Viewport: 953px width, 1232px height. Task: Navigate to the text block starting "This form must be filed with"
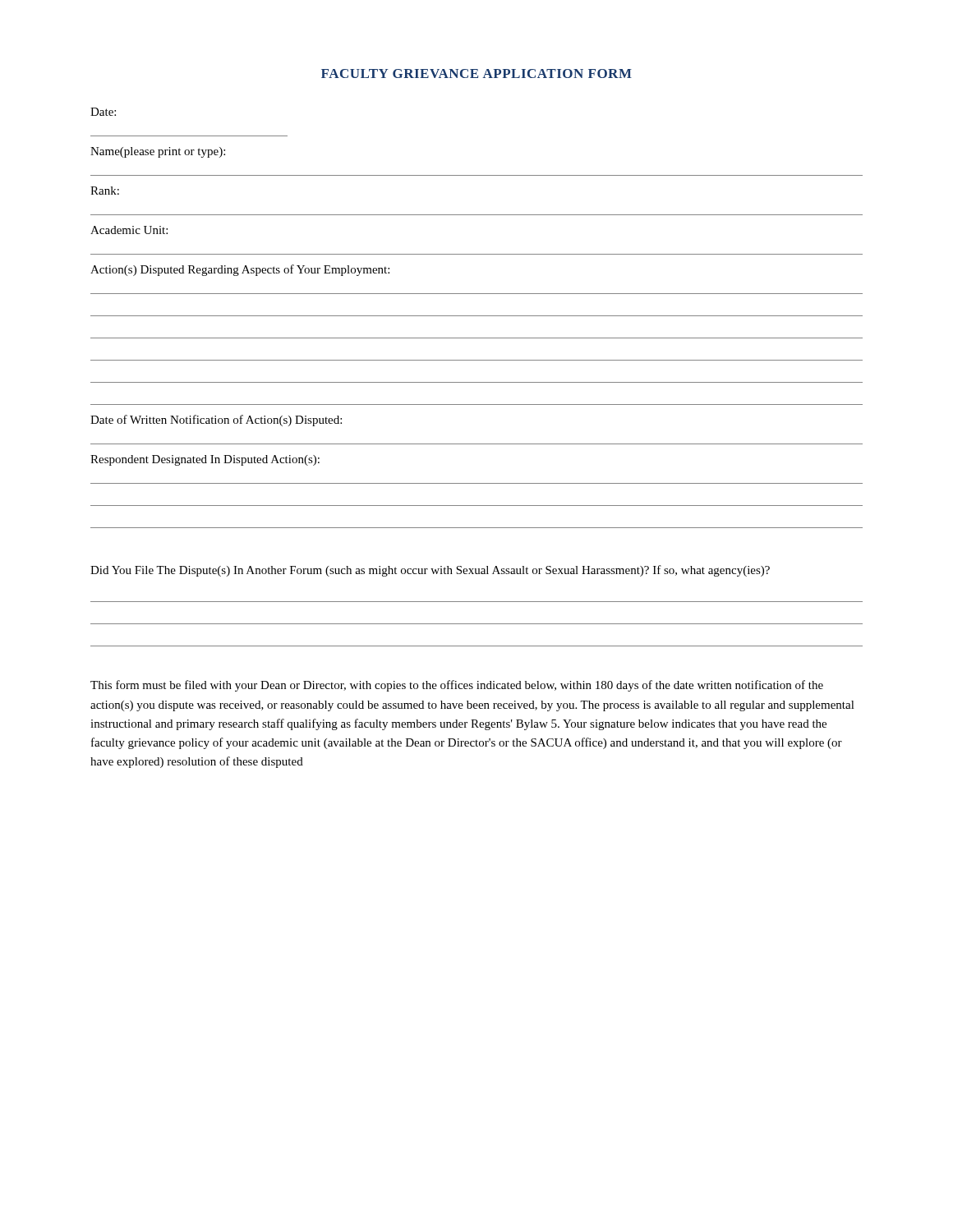(476, 724)
